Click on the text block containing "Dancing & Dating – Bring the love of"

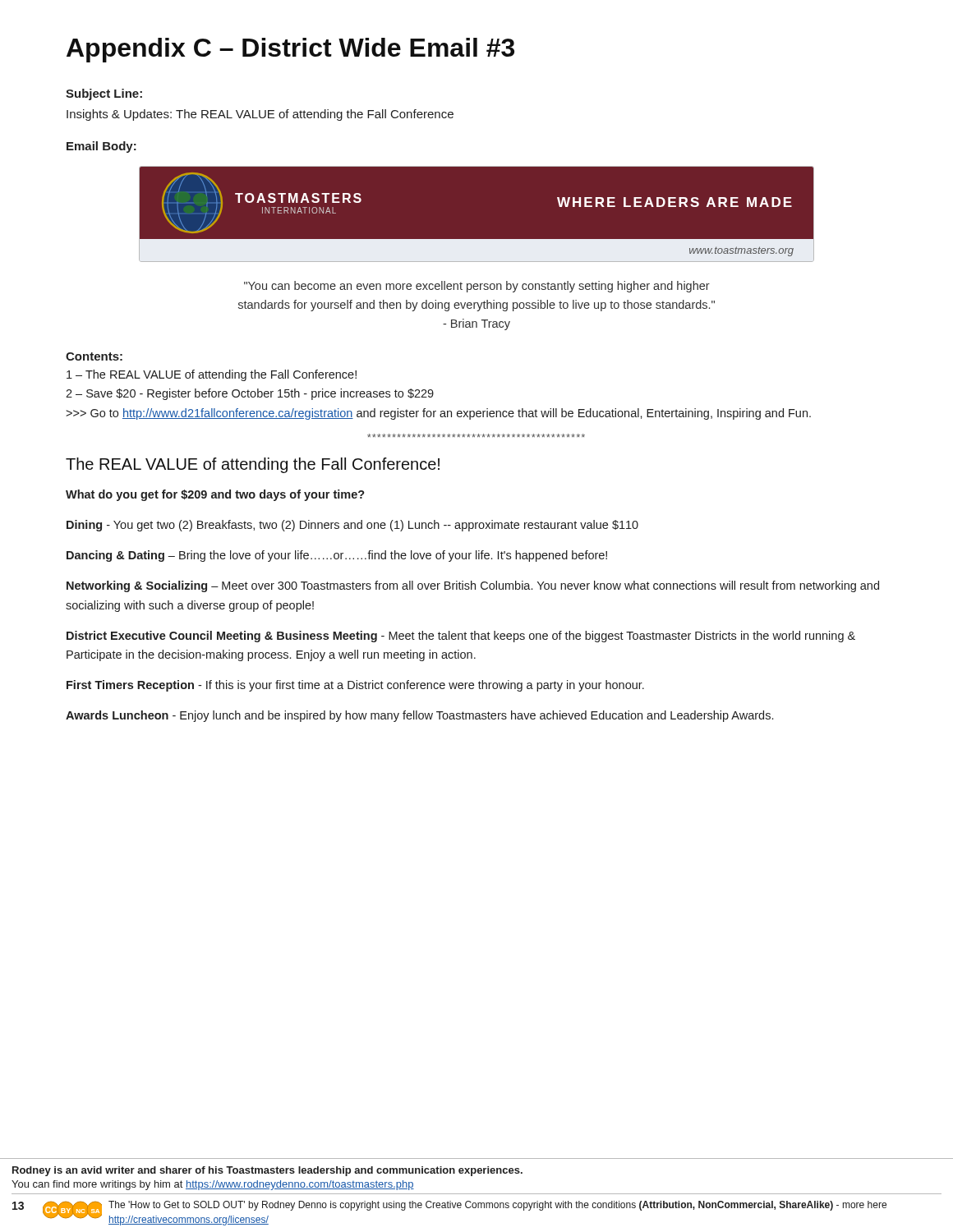[x=476, y=556]
